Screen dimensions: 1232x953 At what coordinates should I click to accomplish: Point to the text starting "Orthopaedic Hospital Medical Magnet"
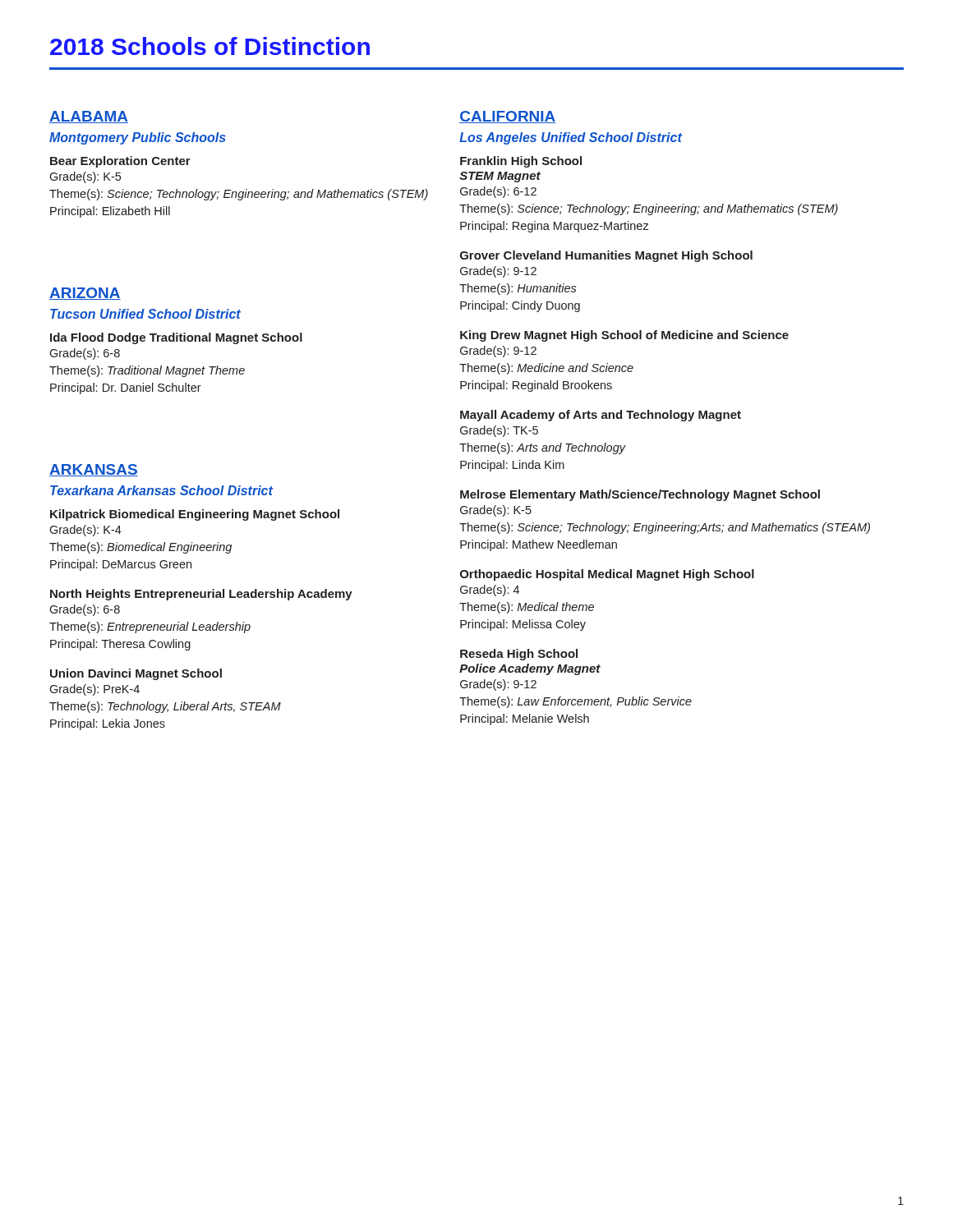pyautogui.click(x=607, y=575)
